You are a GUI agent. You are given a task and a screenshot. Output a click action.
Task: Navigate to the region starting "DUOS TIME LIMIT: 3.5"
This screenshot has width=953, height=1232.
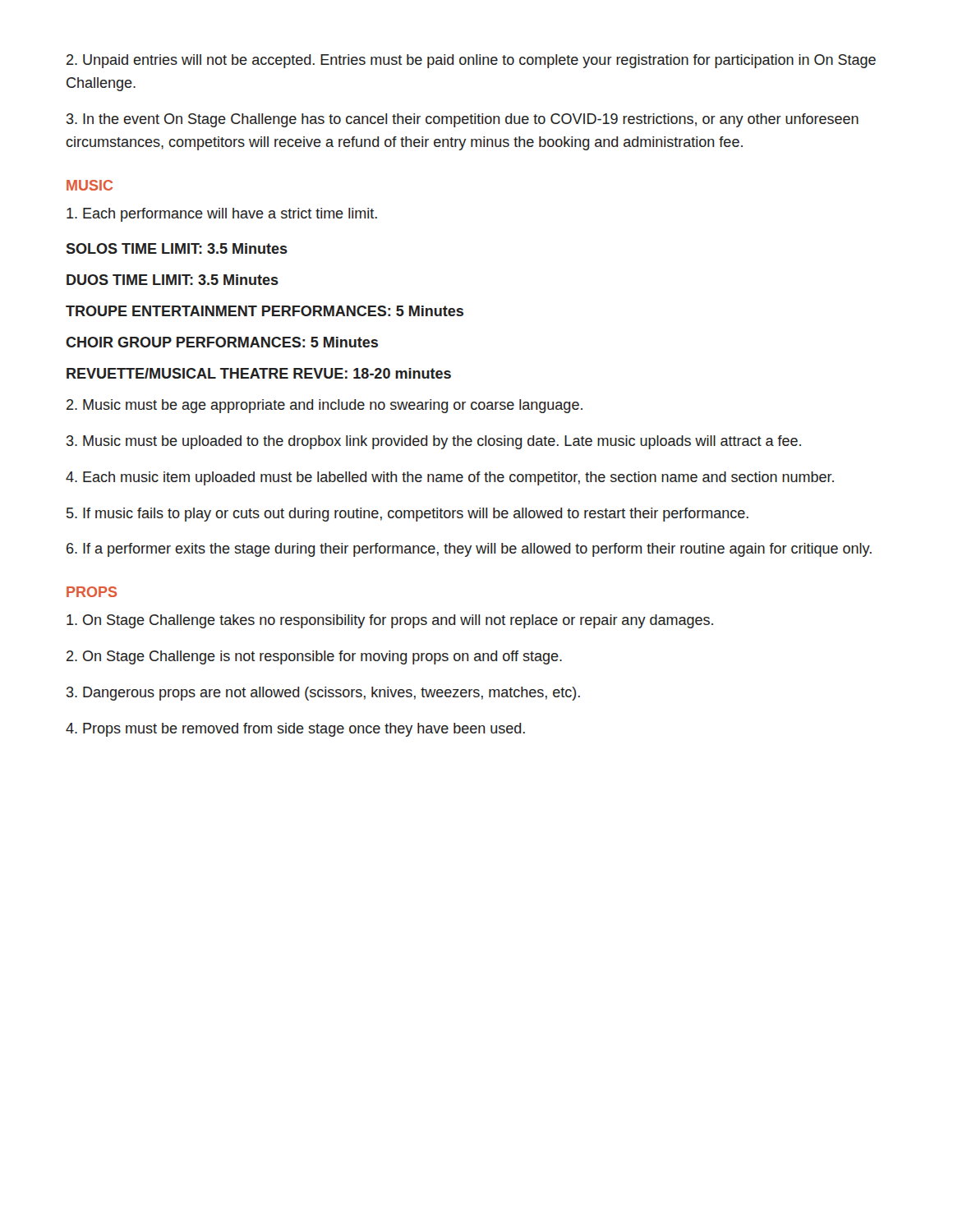[172, 280]
